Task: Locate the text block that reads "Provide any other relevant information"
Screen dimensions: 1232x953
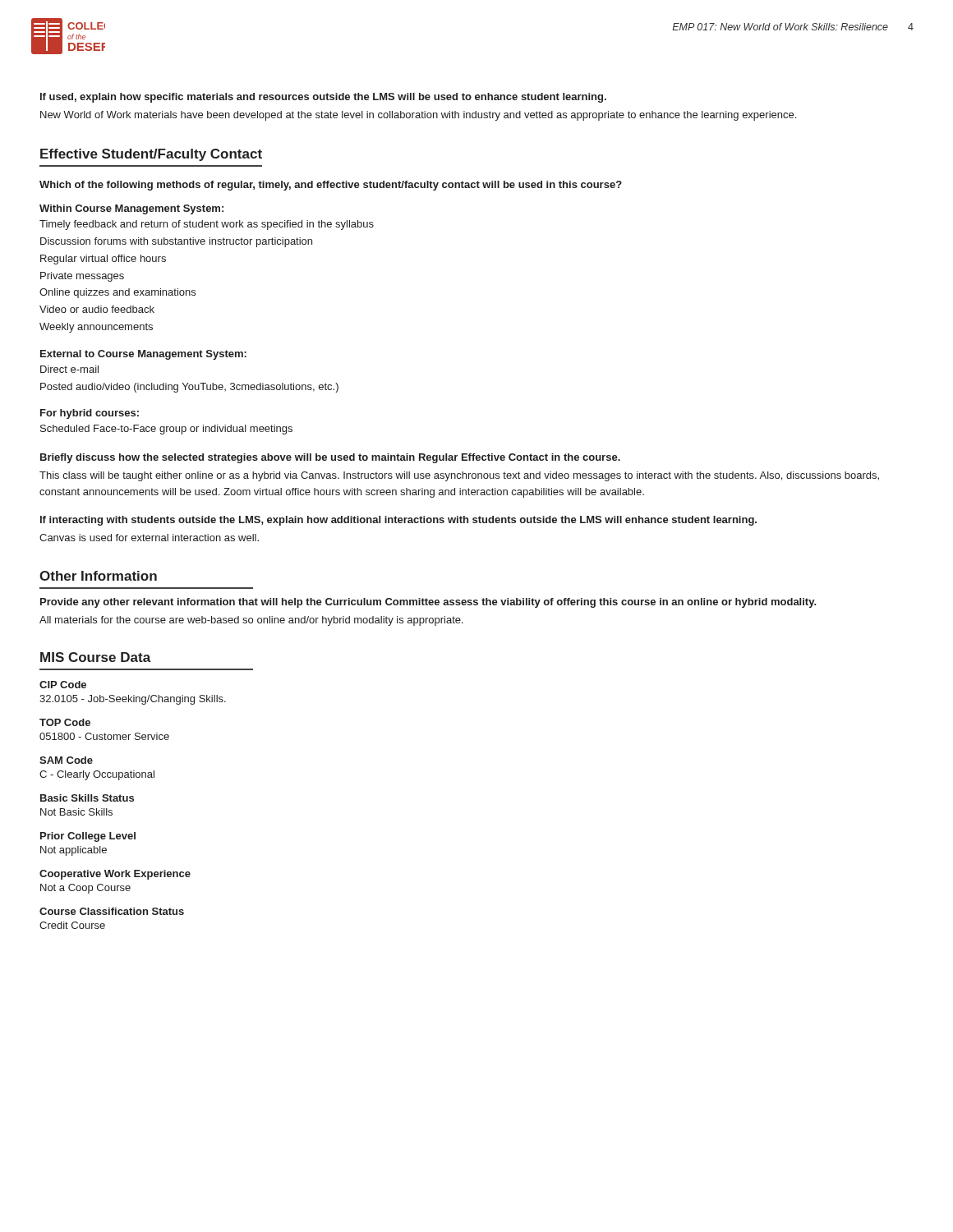Action: click(476, 612)
